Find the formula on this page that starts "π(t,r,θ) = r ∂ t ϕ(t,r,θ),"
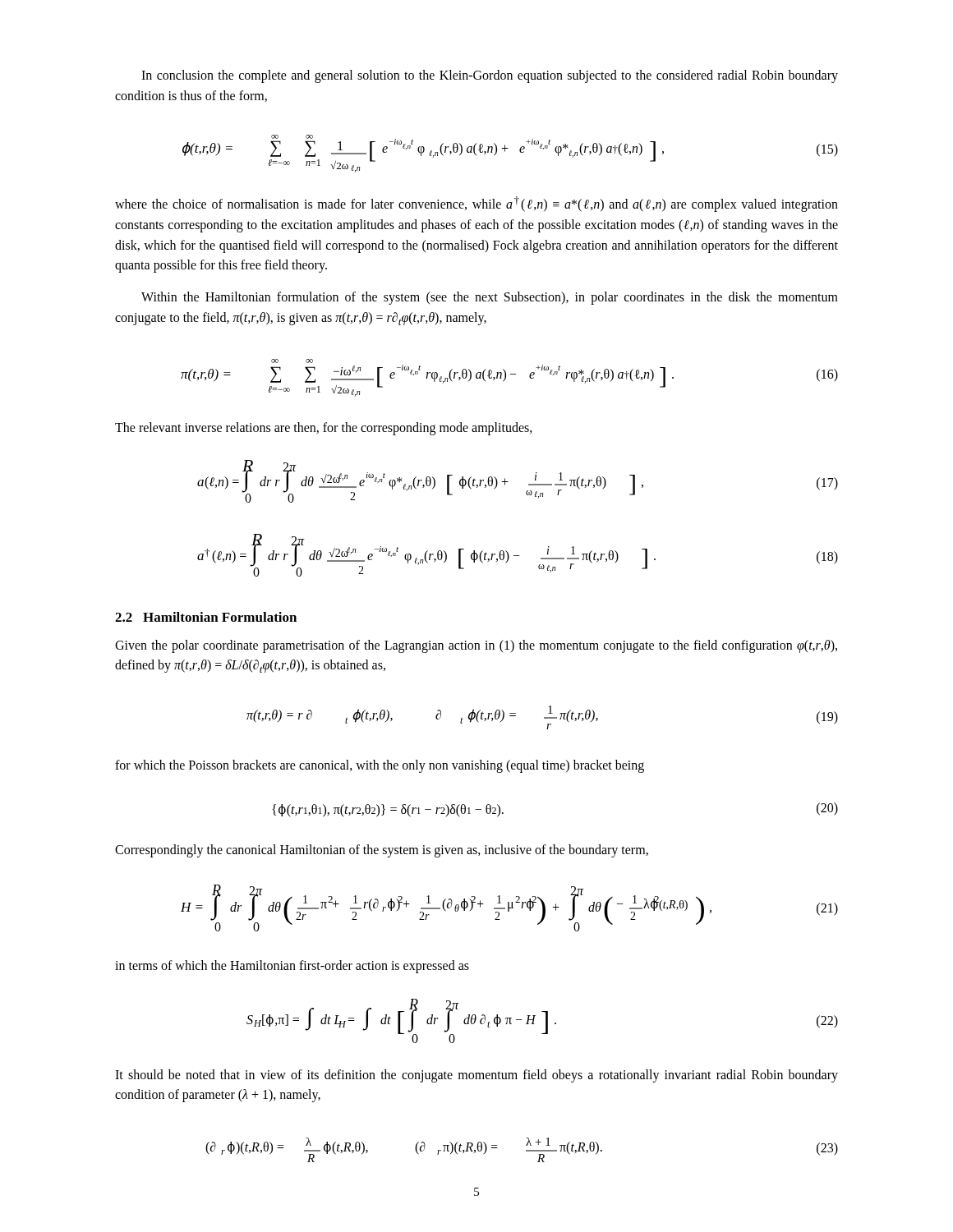 tap(542, 717)
